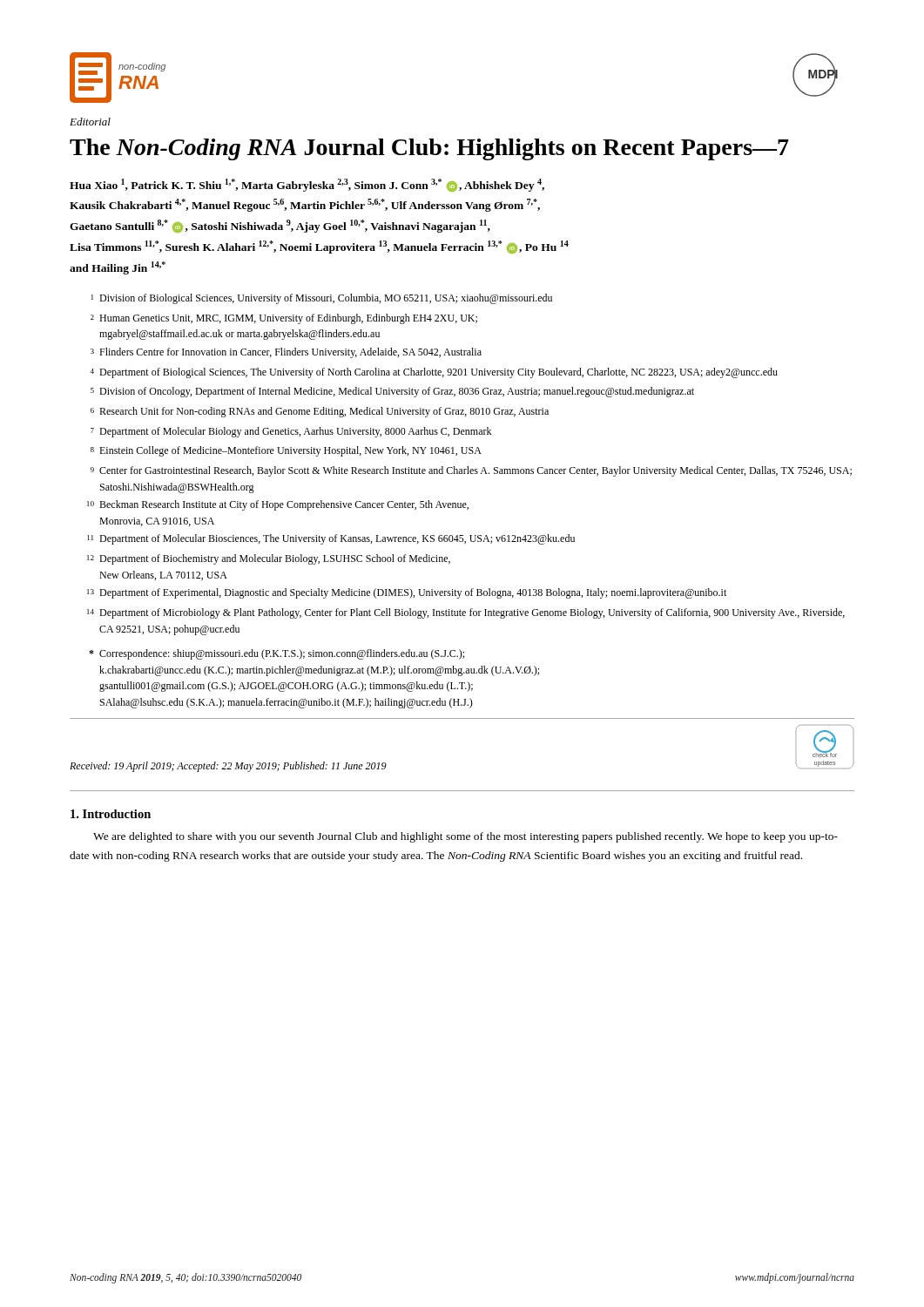Locate the title that opens with "The Non-Coding RNA Journal Club: Highlights"
The image size is (924, 1307).
429,147
